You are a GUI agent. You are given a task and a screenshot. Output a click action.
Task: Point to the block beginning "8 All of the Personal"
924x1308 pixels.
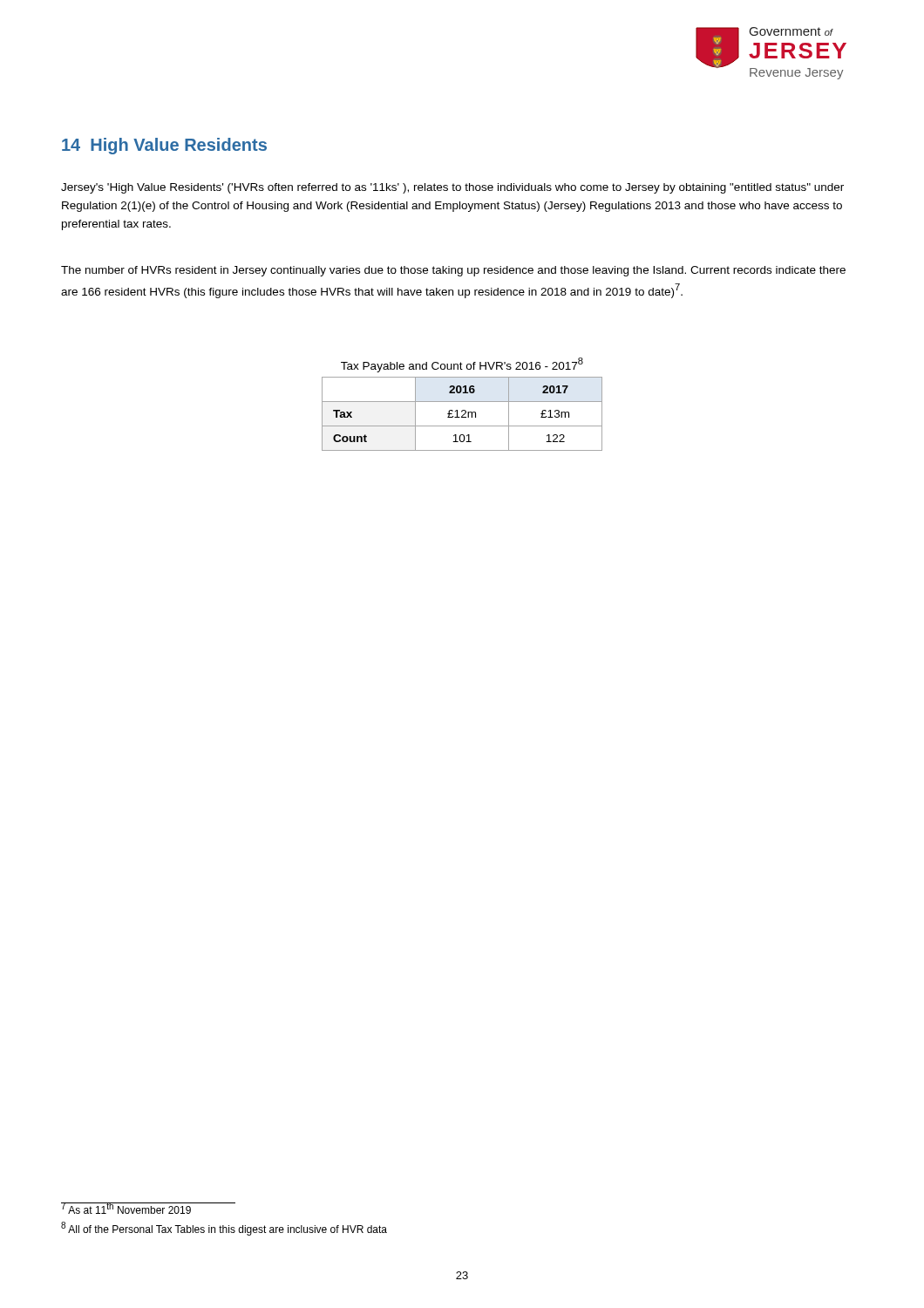pyautogui.click(x=224, y=1228)
